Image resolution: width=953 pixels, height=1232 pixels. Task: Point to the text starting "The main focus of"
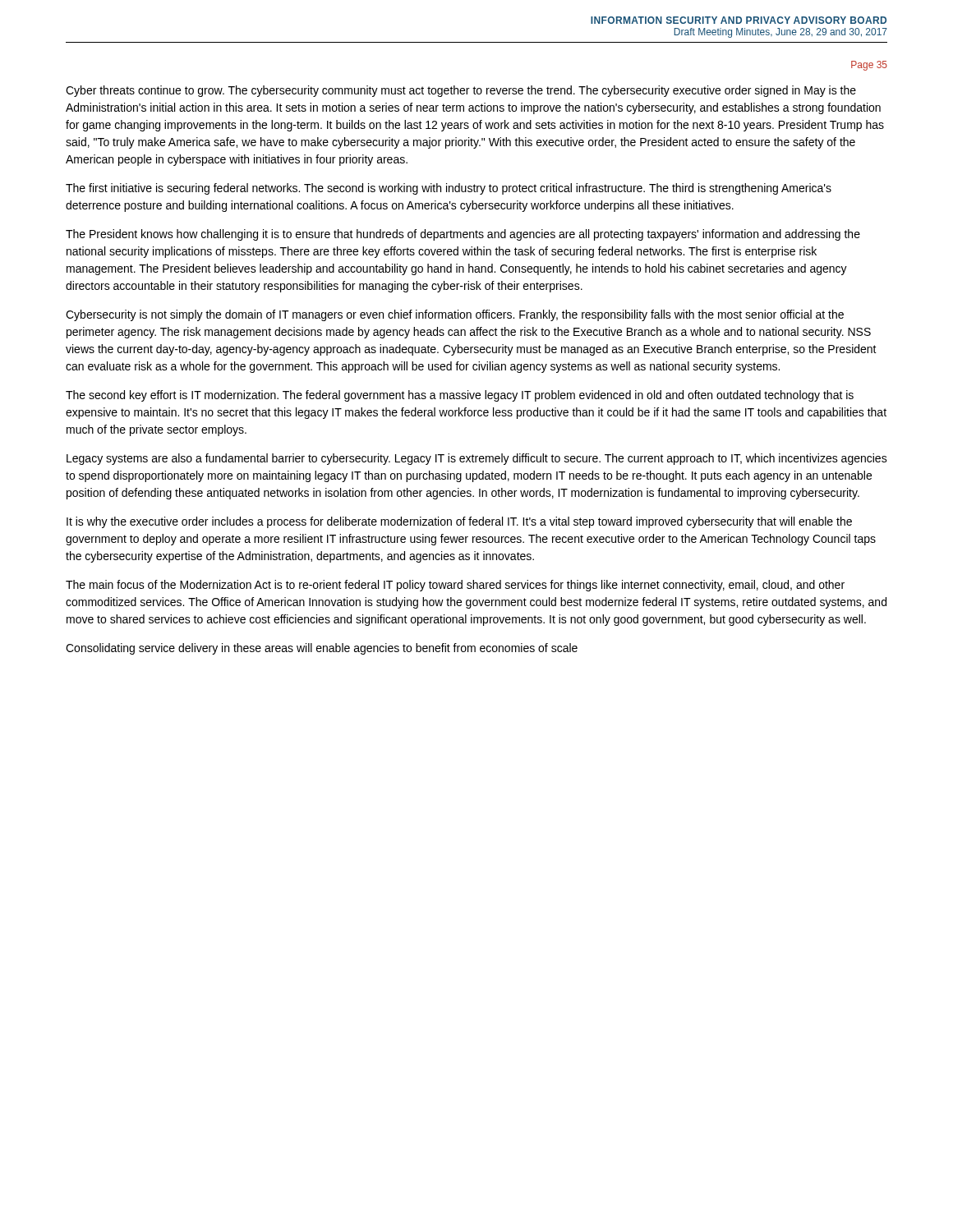tap(476, 602)
